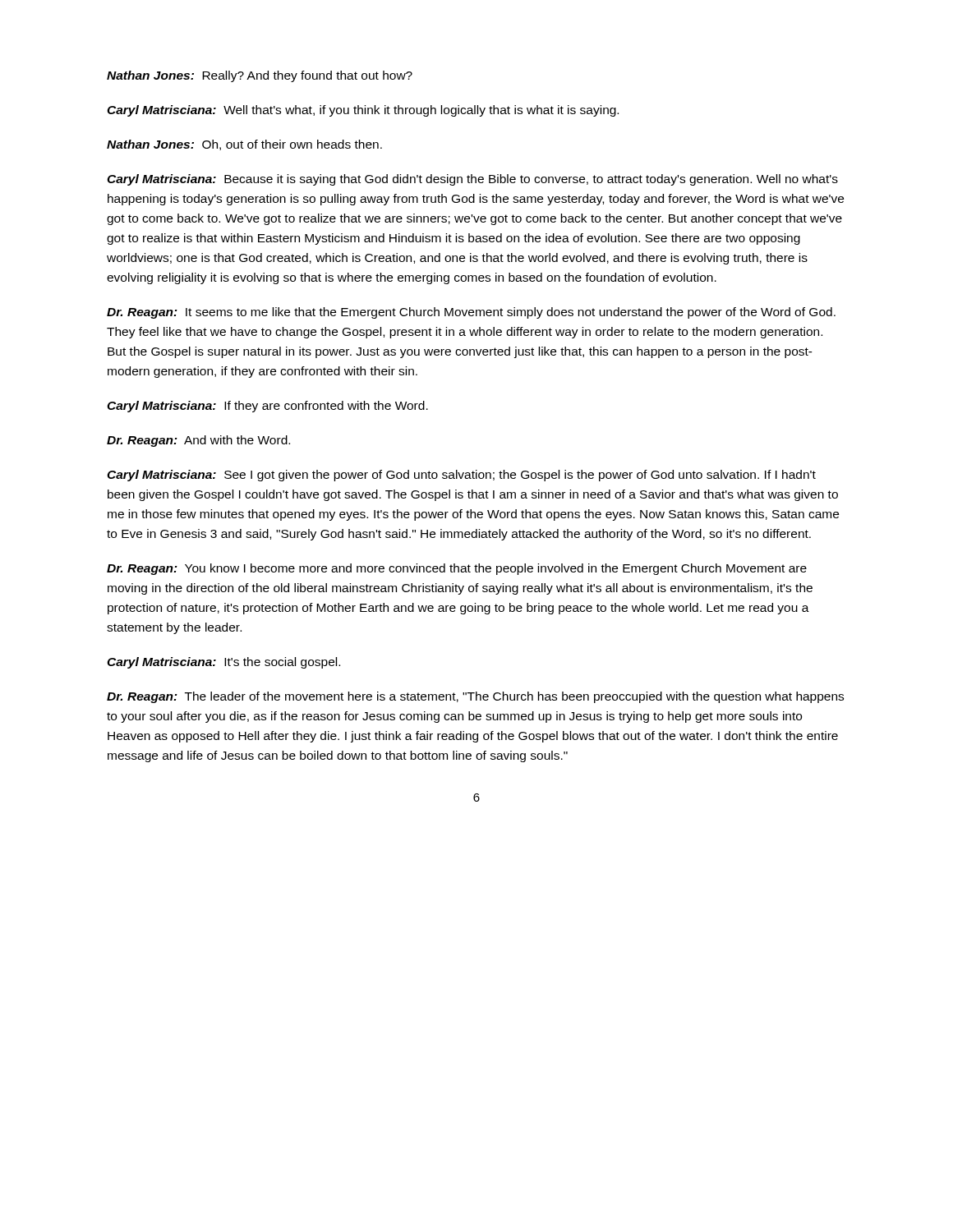Locate the element starting "Caryl Matrisciana: Because it"
The height and width of the screenshot is (1232, 953).
pyautogui.click(x=476, y=228)
